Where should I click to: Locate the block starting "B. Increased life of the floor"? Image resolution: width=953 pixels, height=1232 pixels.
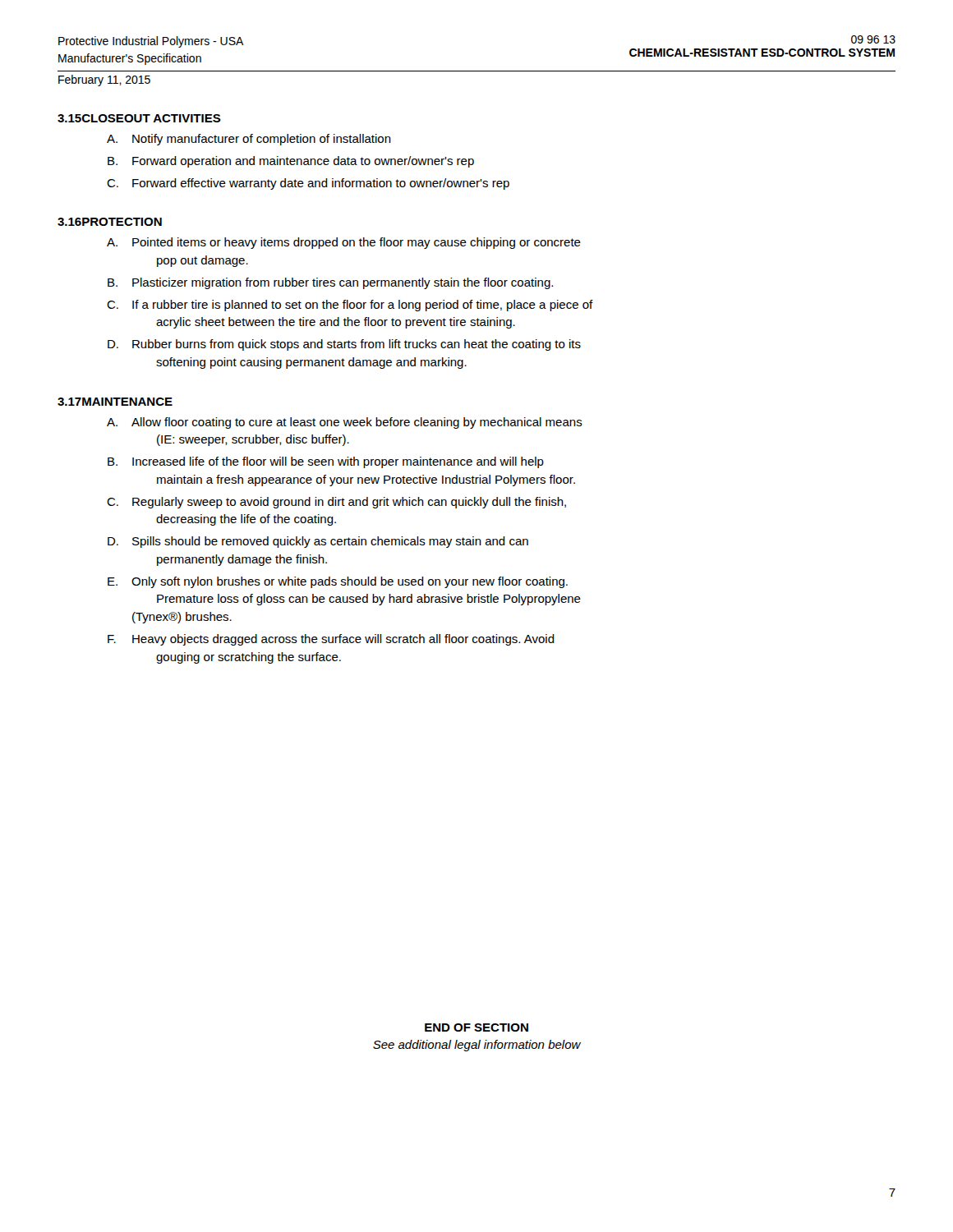pyautogui.click(x=501, y=470)
